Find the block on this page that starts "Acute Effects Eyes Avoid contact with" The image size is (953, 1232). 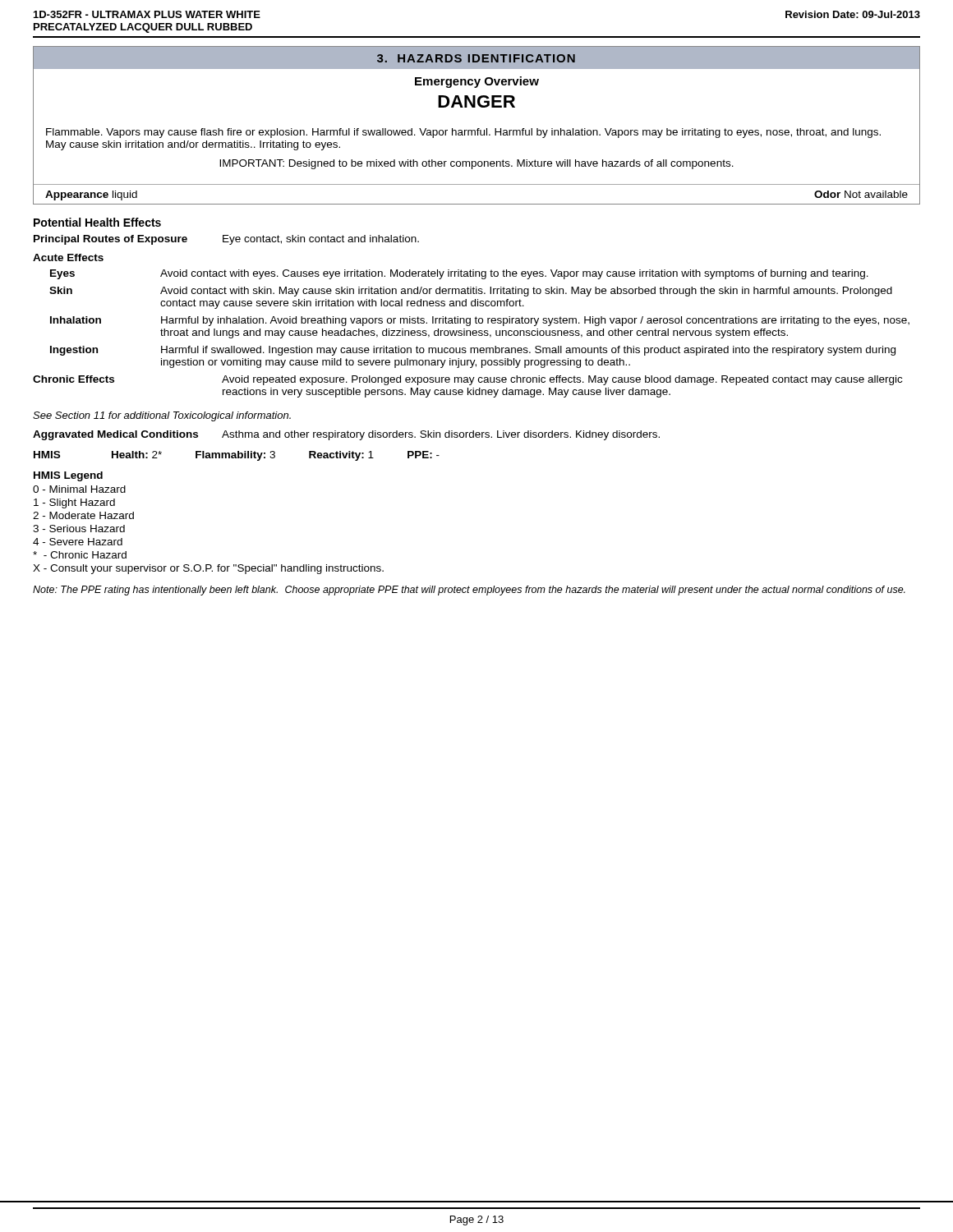click(476, 310)
